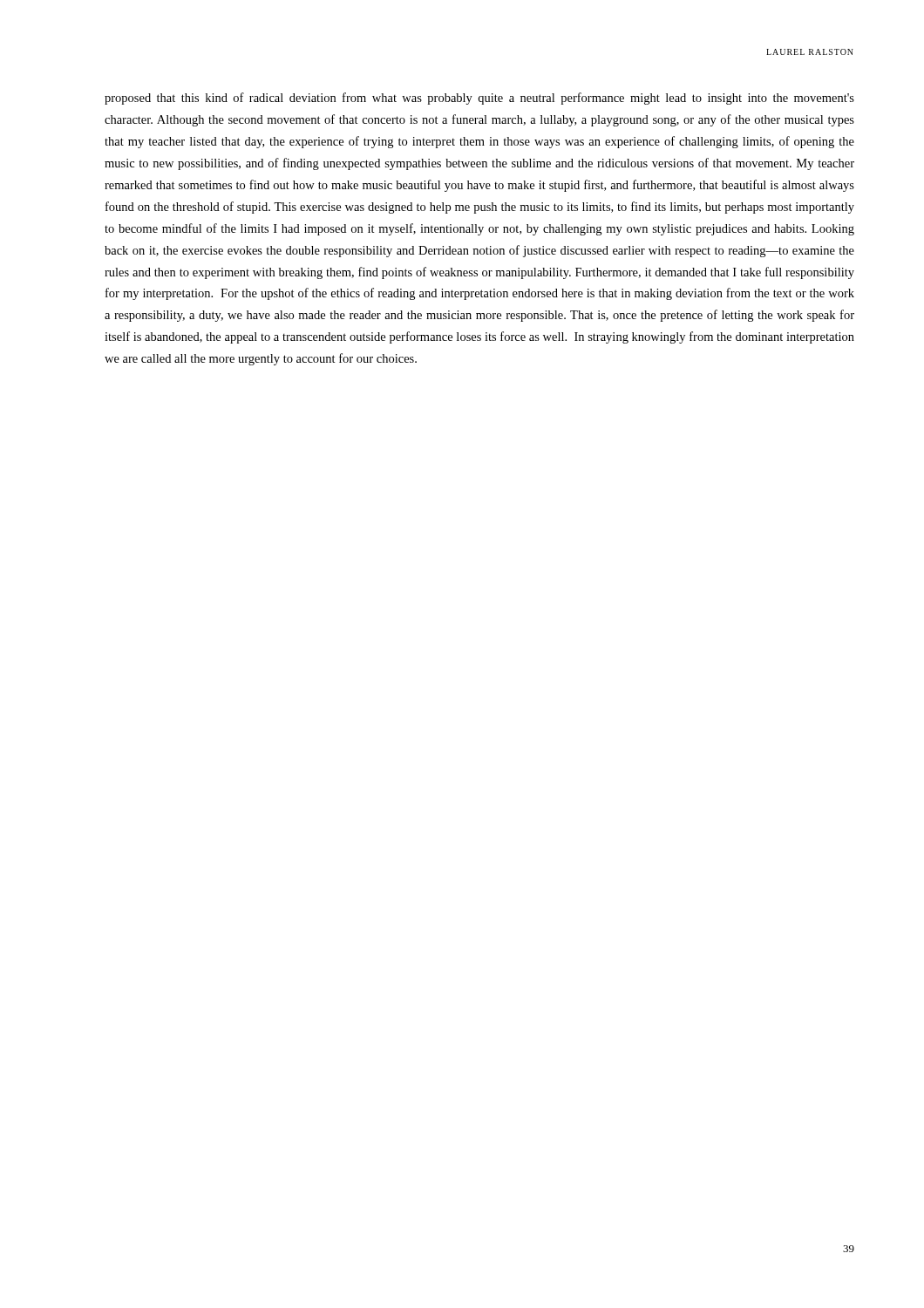Locate the text block that says "proposed that this"
This screenshot has height=1308, width=924.
pos(479,228)
